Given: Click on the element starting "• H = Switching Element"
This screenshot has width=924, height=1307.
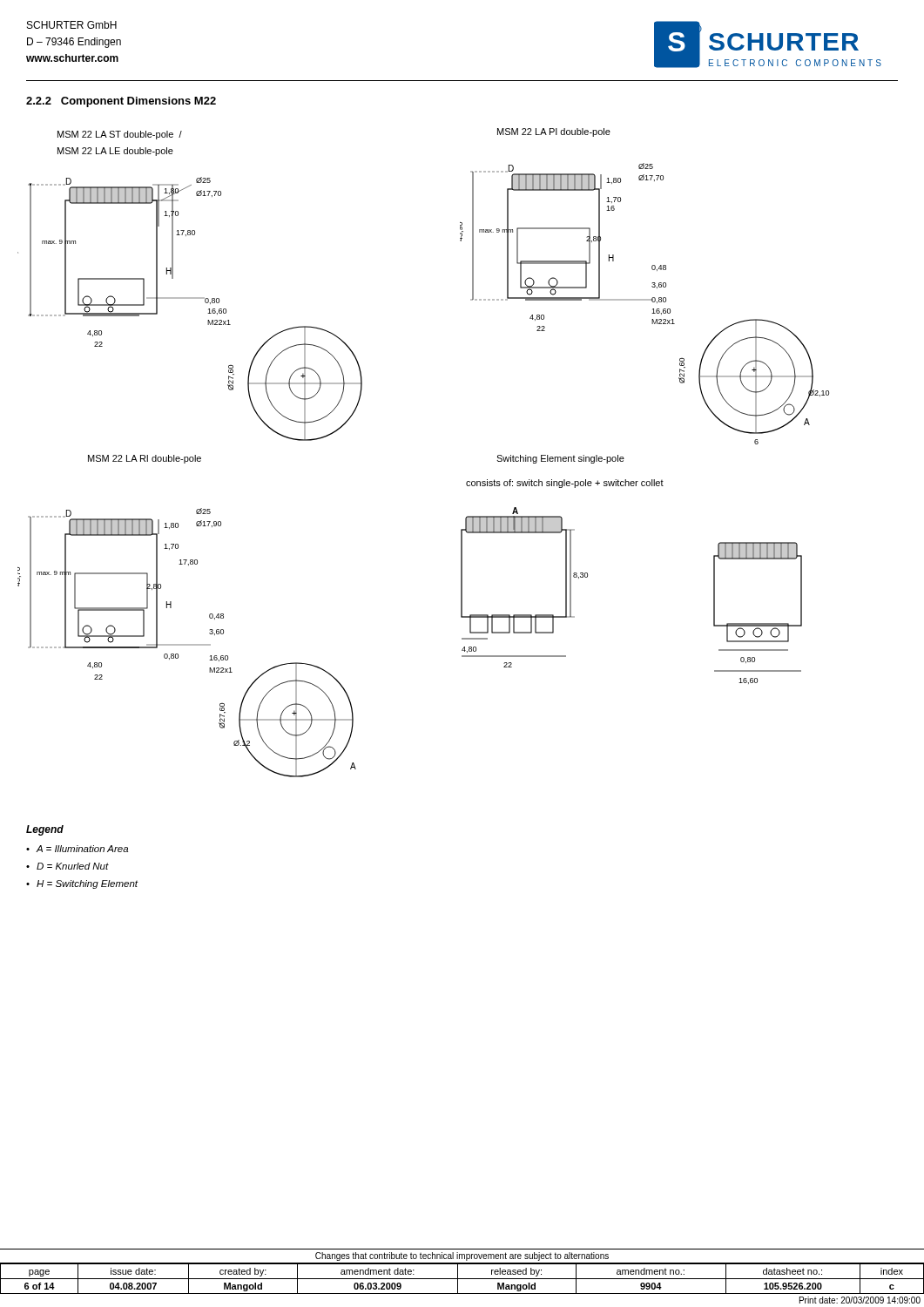Looking at the screenshot, I should point(82,884).
